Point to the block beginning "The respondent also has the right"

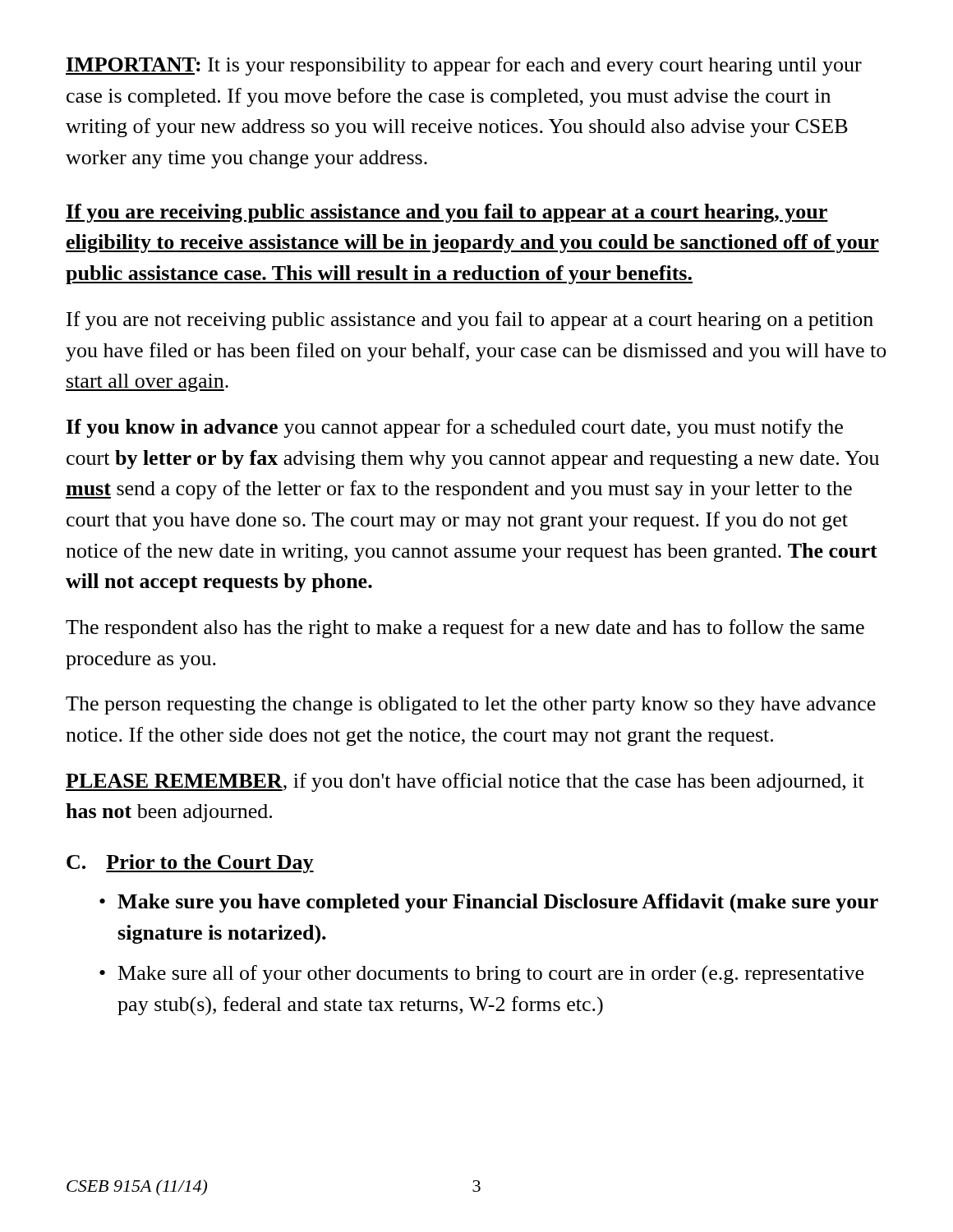465,643
